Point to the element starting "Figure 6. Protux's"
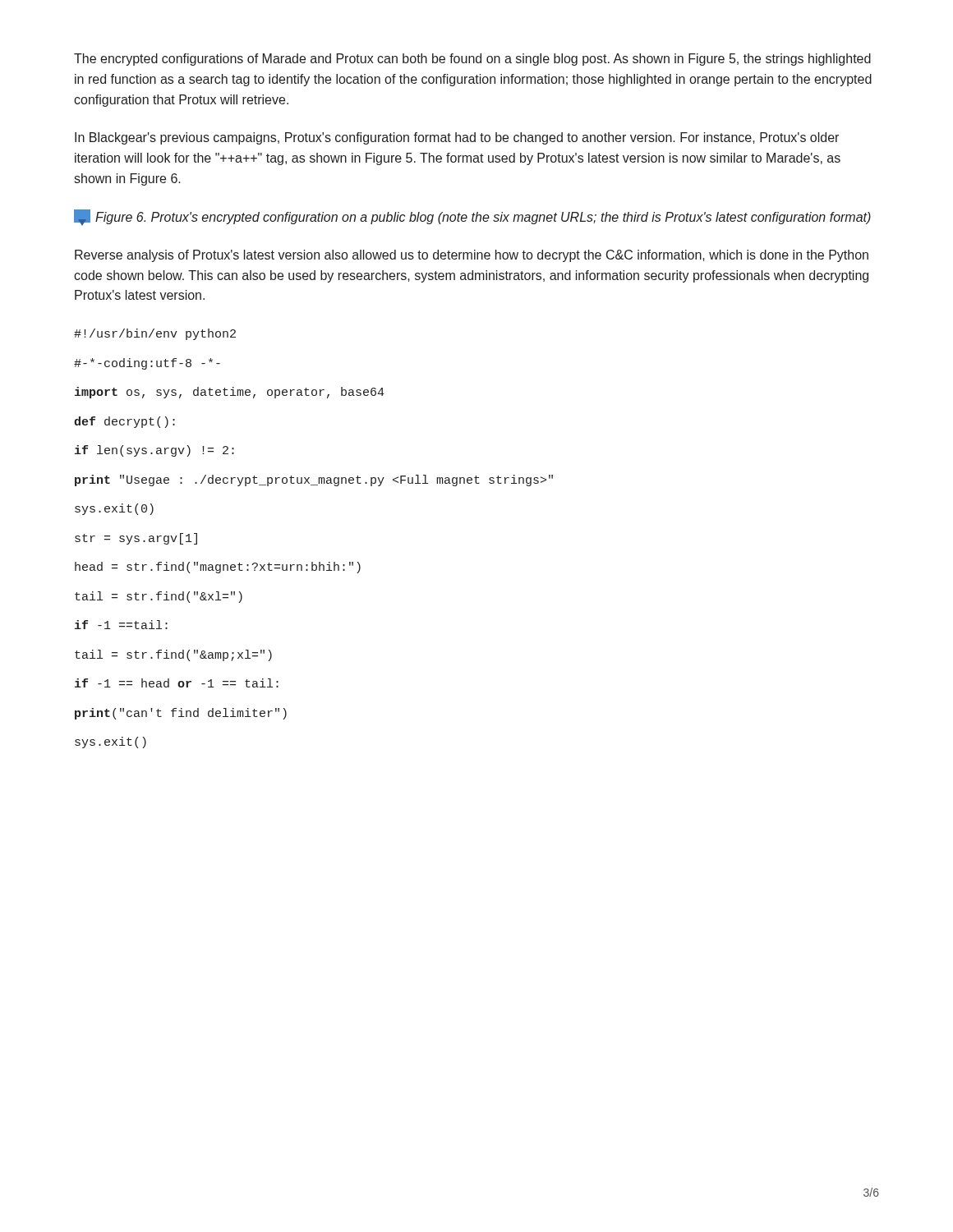 point(473,217)
